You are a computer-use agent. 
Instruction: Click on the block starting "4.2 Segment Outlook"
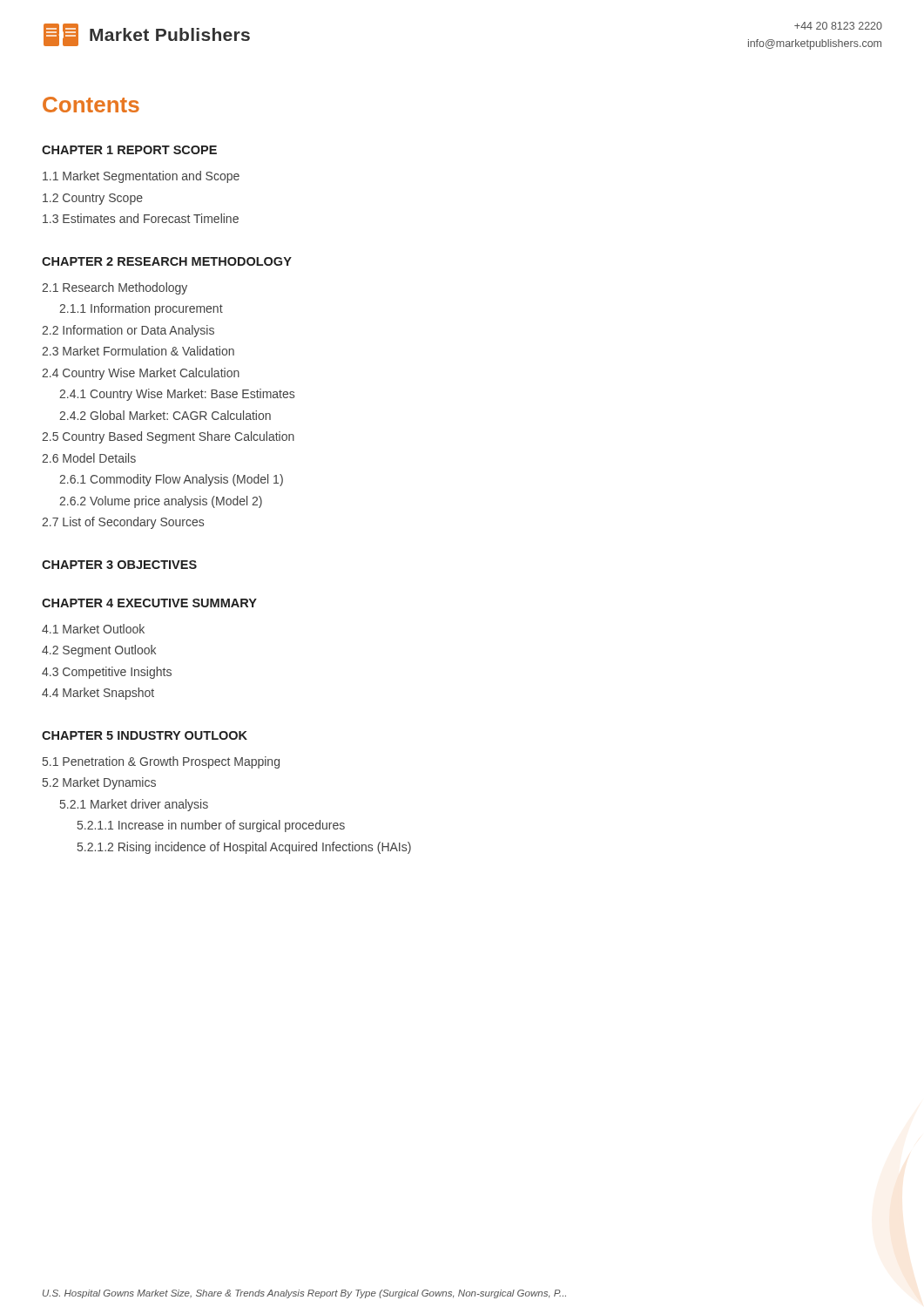click(99, 650)
